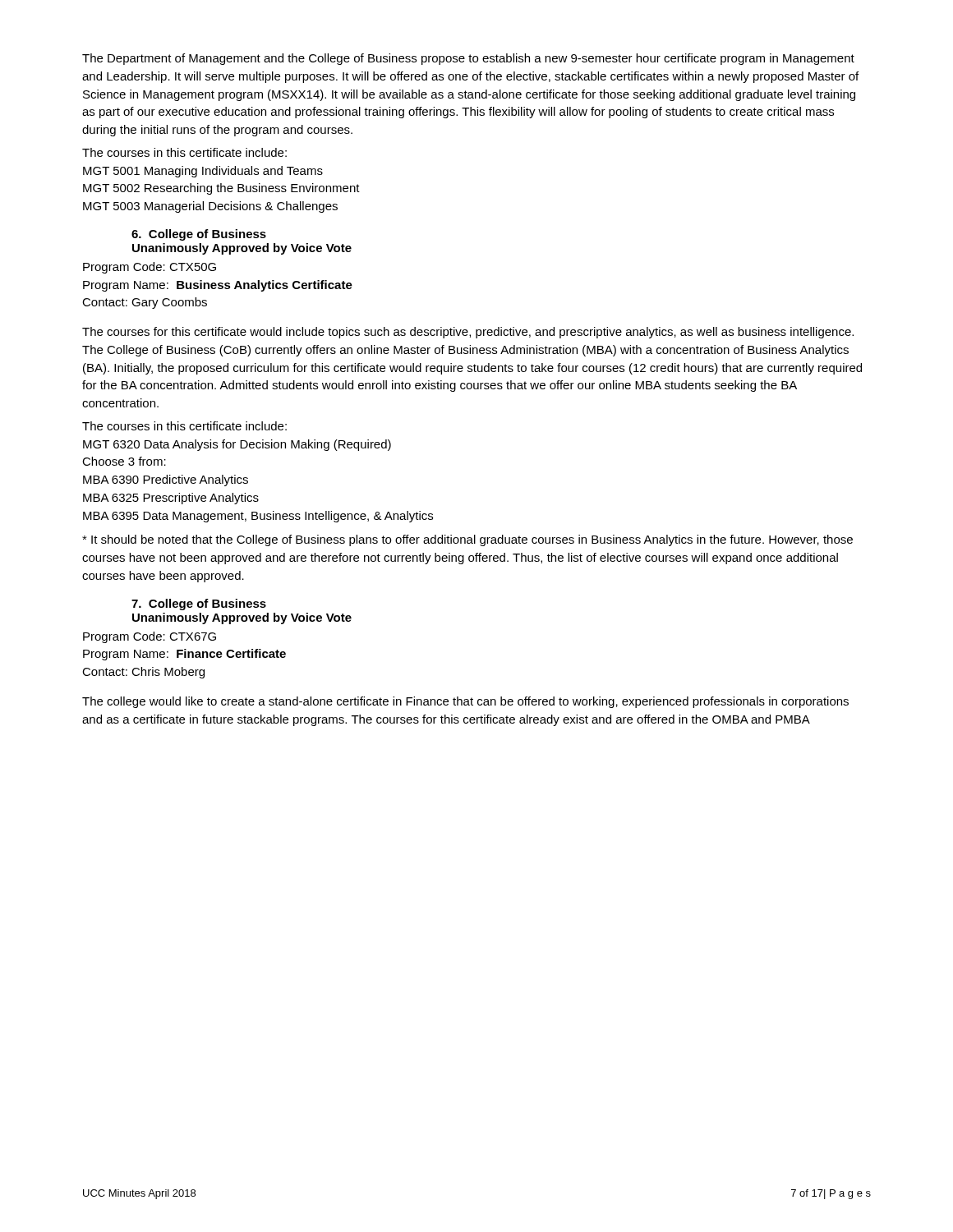The width and height of the screenshot is (953, 1232).
Task: Click where it says "Program Name: Finance Certificate"
Action: click(x=184, y=654)
